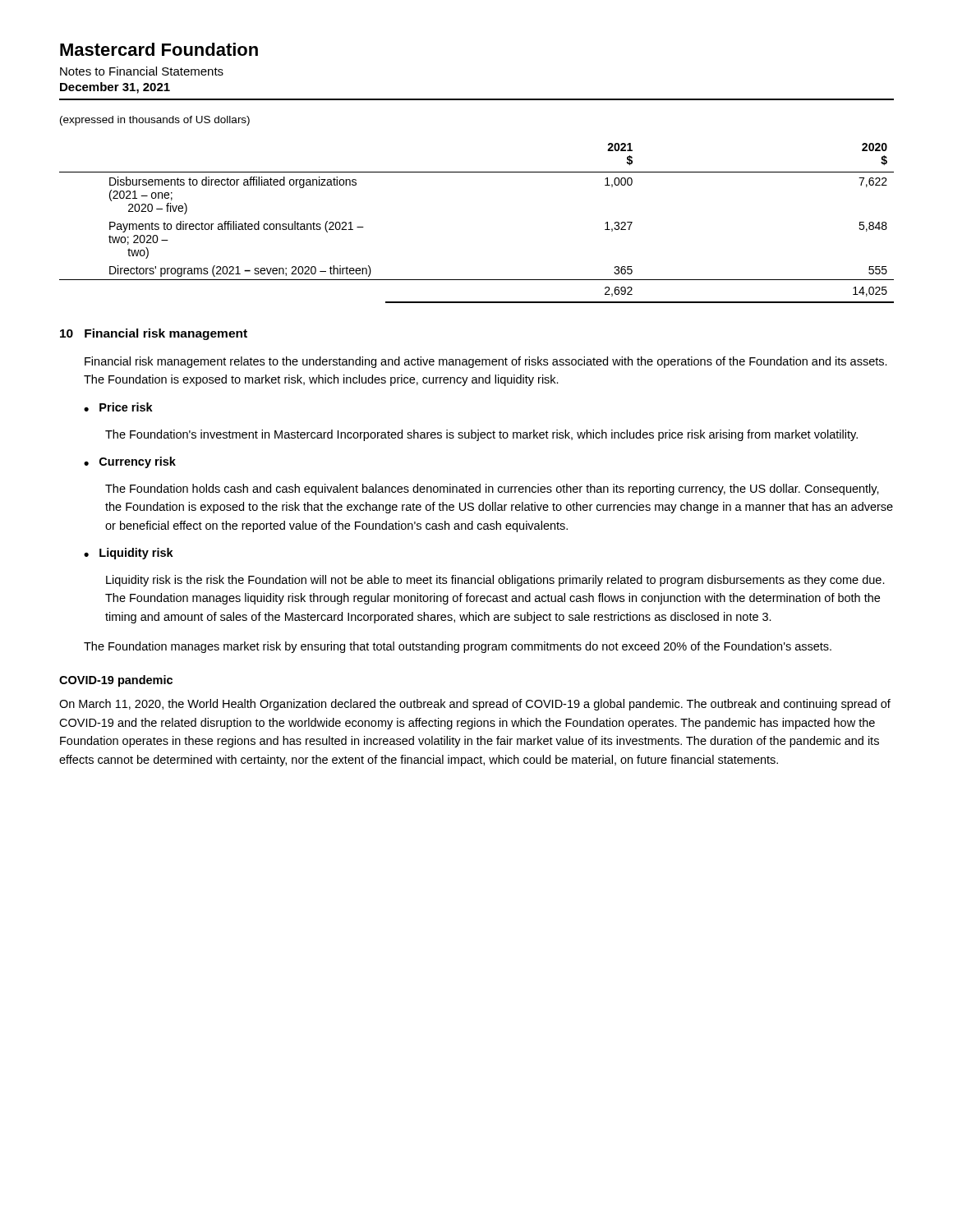Click the passage that begins "The Foundation manages market"

[476, 647]
